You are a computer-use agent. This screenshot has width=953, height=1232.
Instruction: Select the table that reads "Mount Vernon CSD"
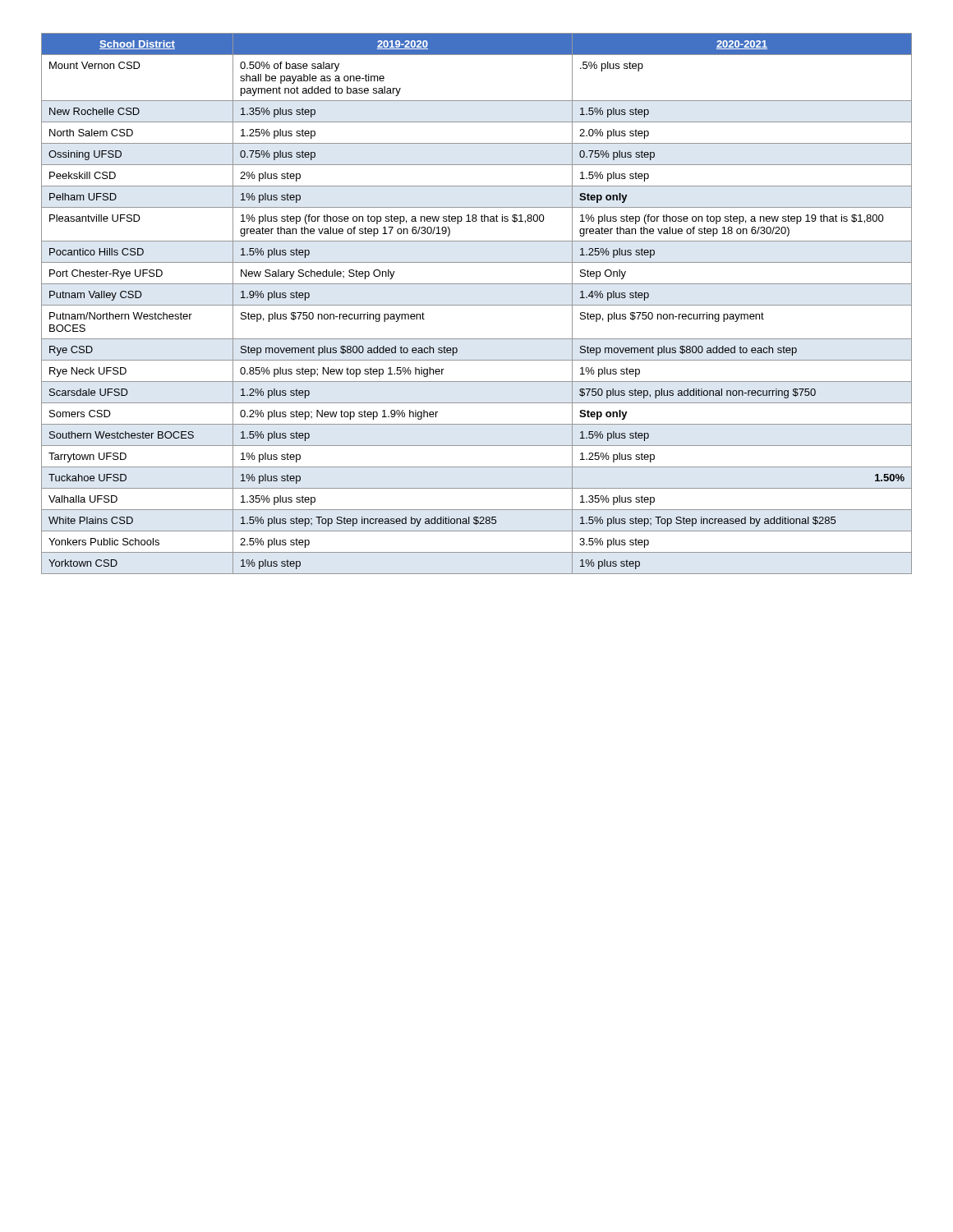click(x=476, y=304)
